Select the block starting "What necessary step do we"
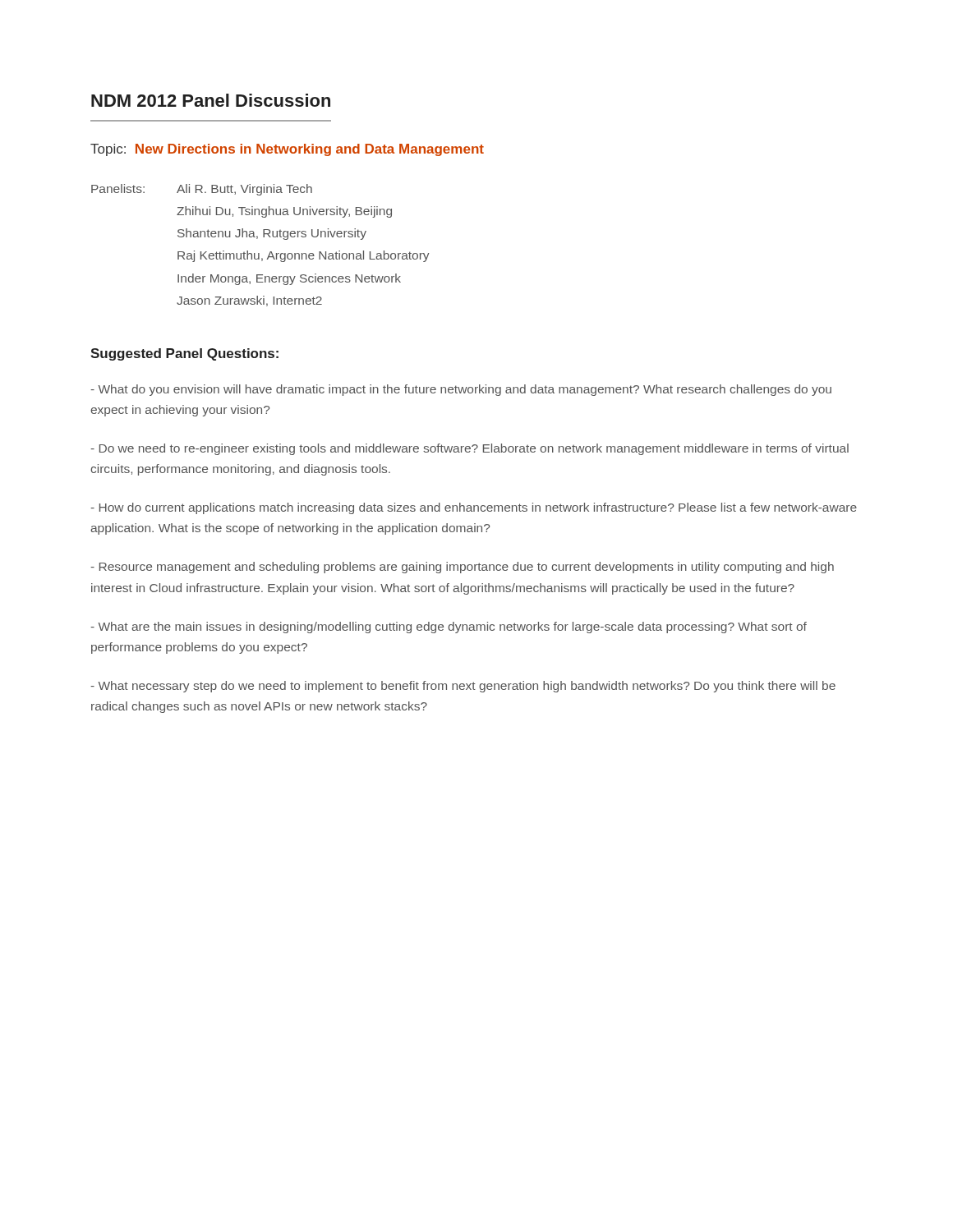The image size is (953, 1232). [463, 696]
